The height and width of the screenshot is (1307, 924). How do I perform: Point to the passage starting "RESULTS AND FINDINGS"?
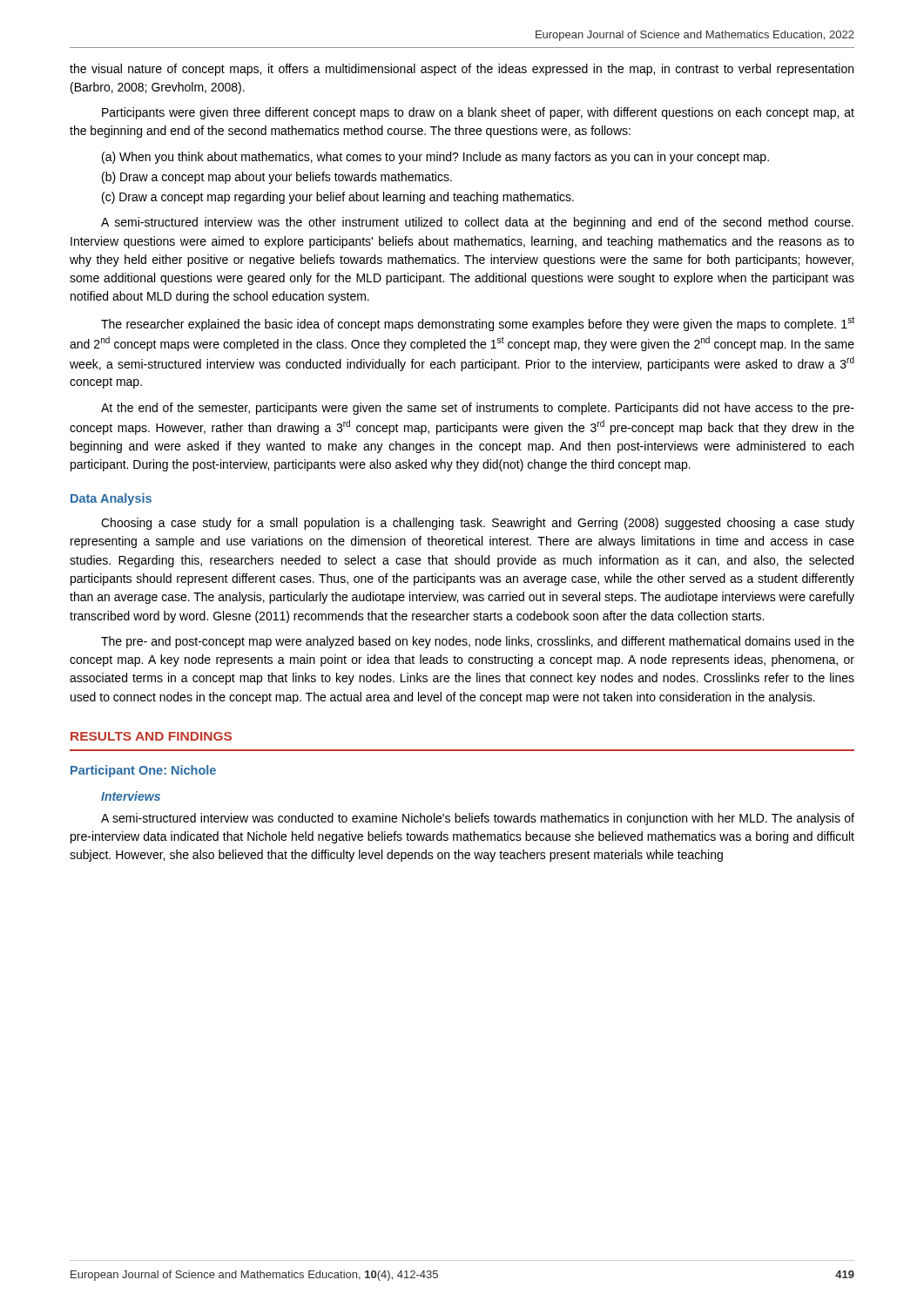[151, 736]
